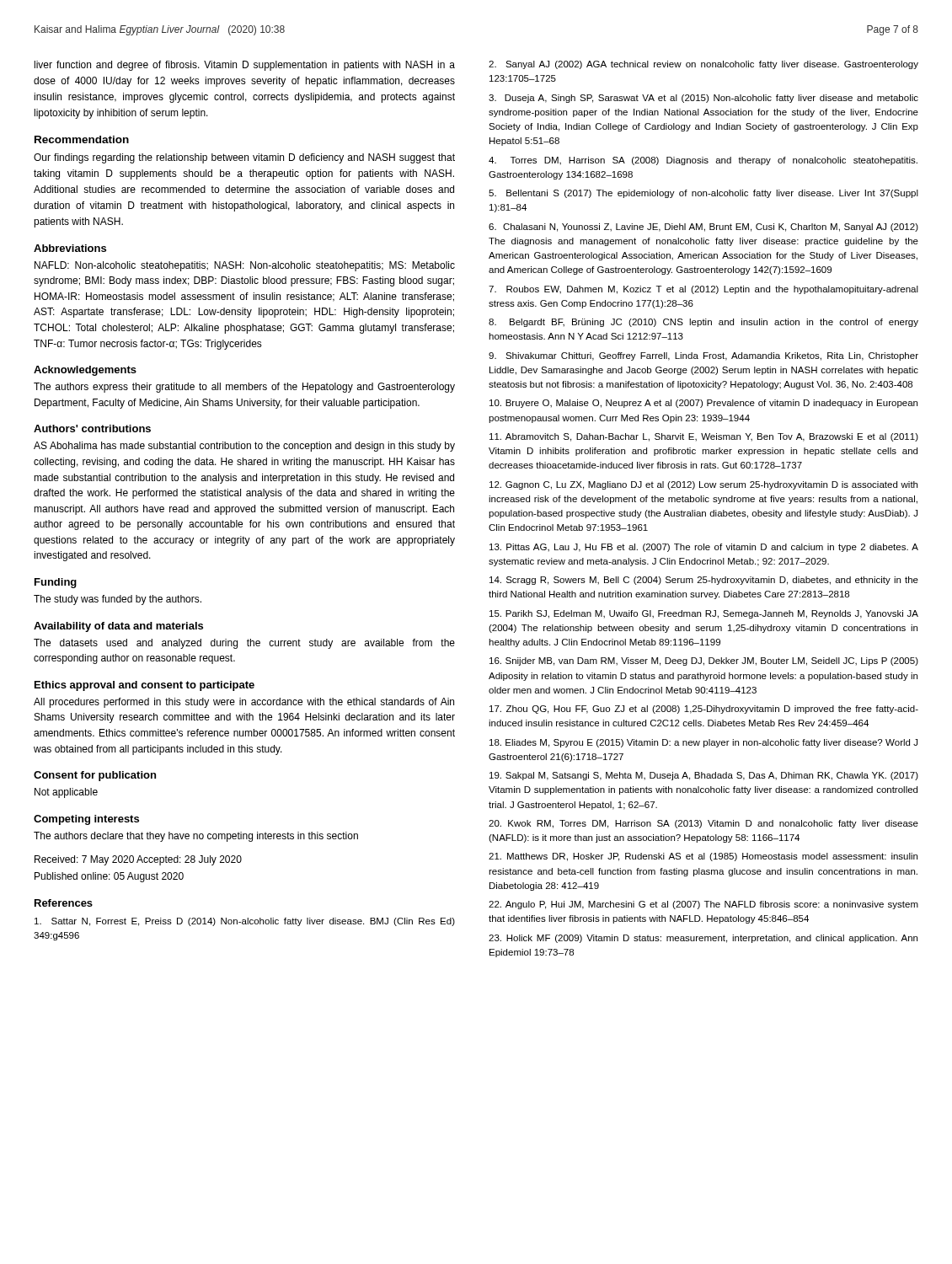Locate the list item that reads "6. Chalasani N, Younossi"
The image size is (952, 1264).
pyautogui.click(x=703, y=248)
